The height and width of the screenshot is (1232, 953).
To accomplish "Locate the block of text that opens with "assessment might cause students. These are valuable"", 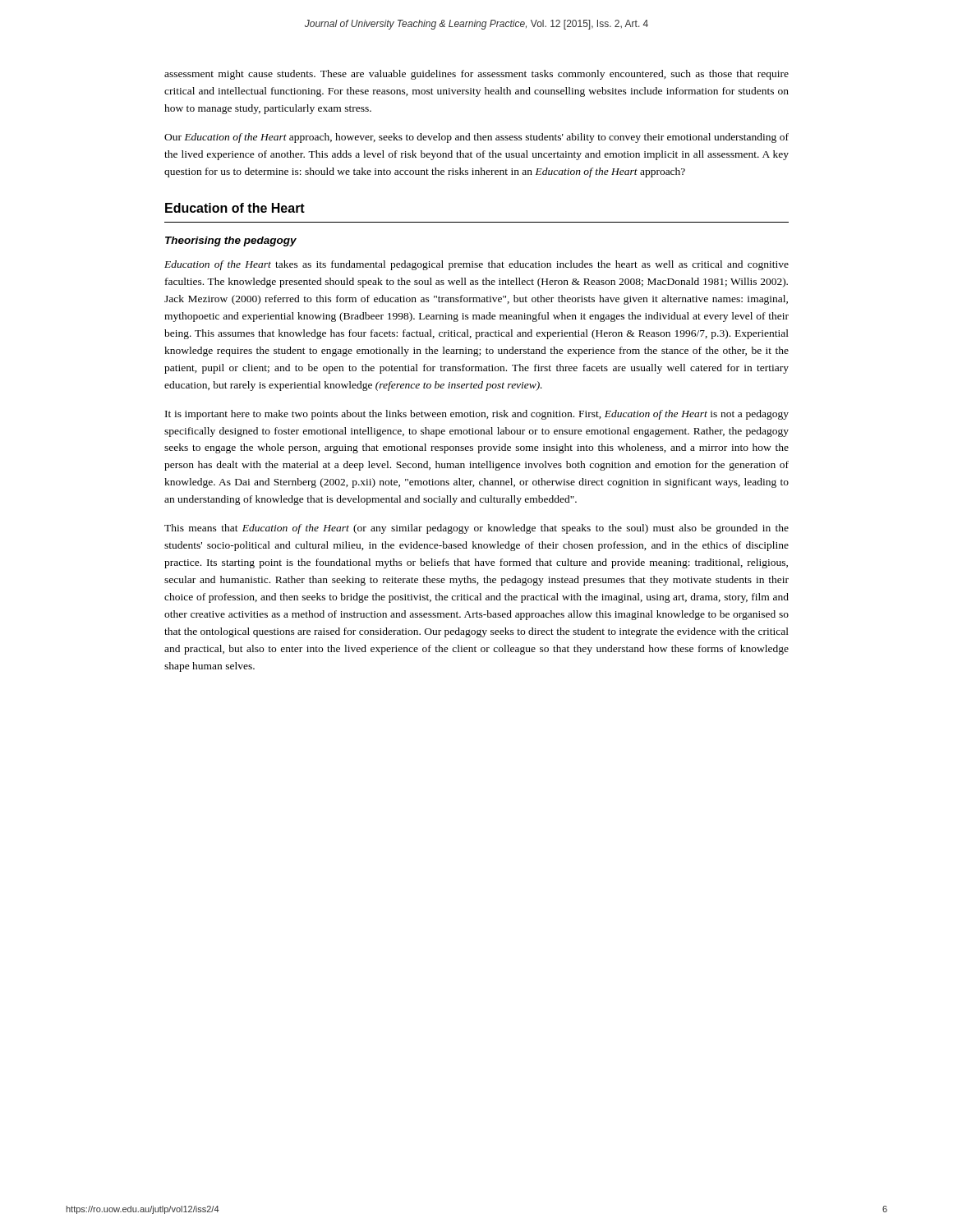I will pyautogui.click(x=476, y=91).
